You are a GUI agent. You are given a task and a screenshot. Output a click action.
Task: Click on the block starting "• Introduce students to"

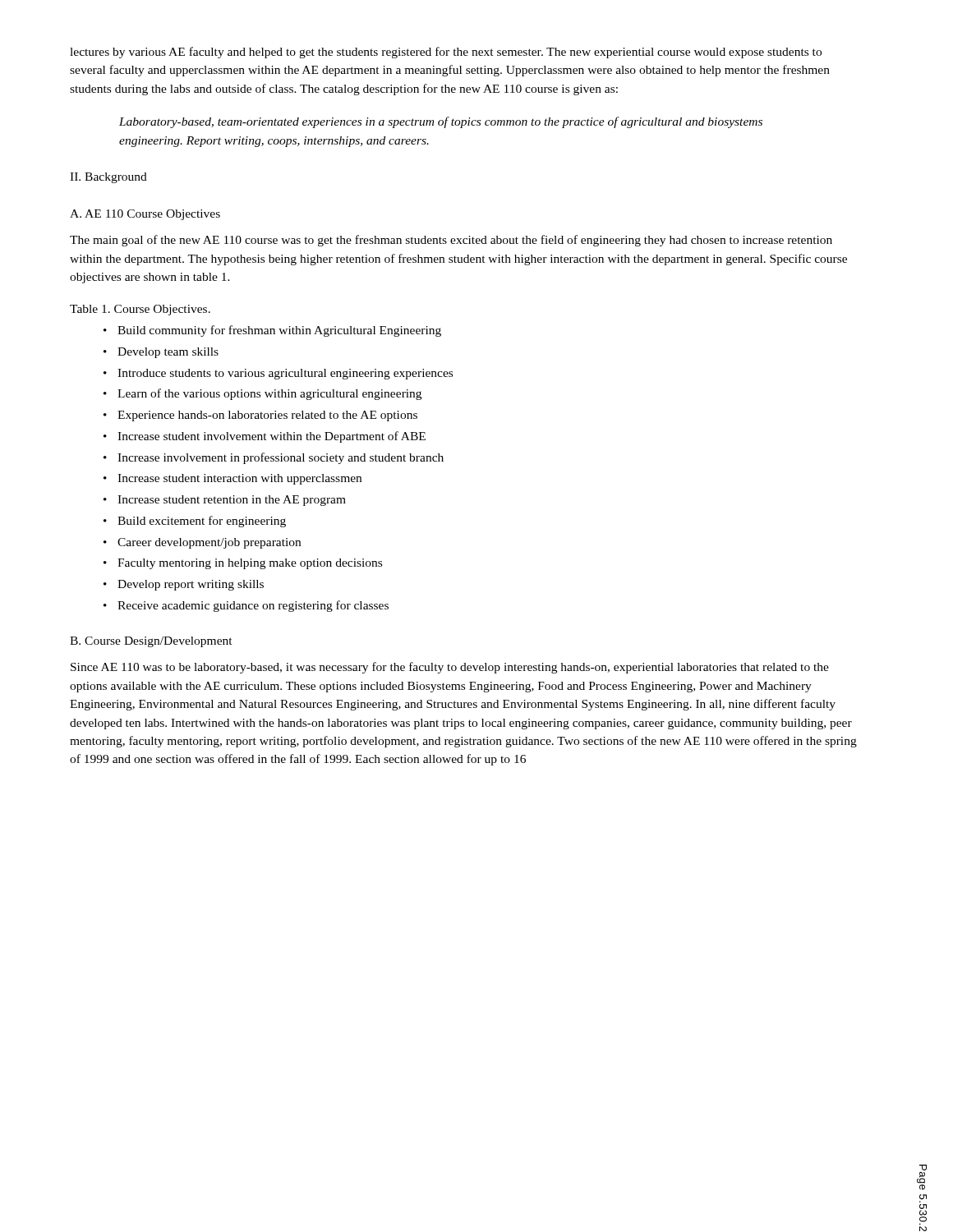(278, 374)
